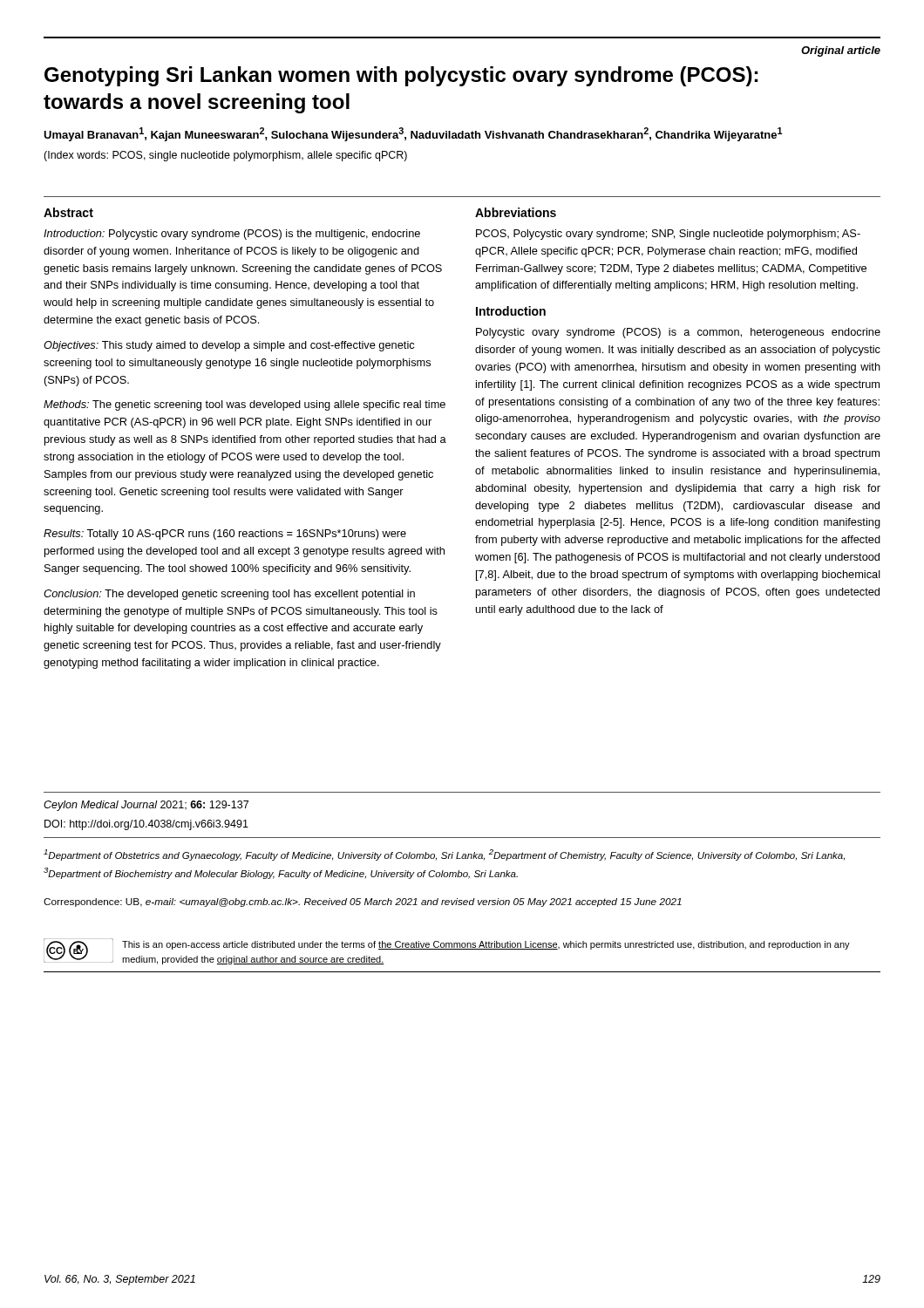The width and height of the screenshot is (924, 1308).
Task: Find the block on this page that starts "(Index words: PCOS, single"
Action: (x=226, y=155)
